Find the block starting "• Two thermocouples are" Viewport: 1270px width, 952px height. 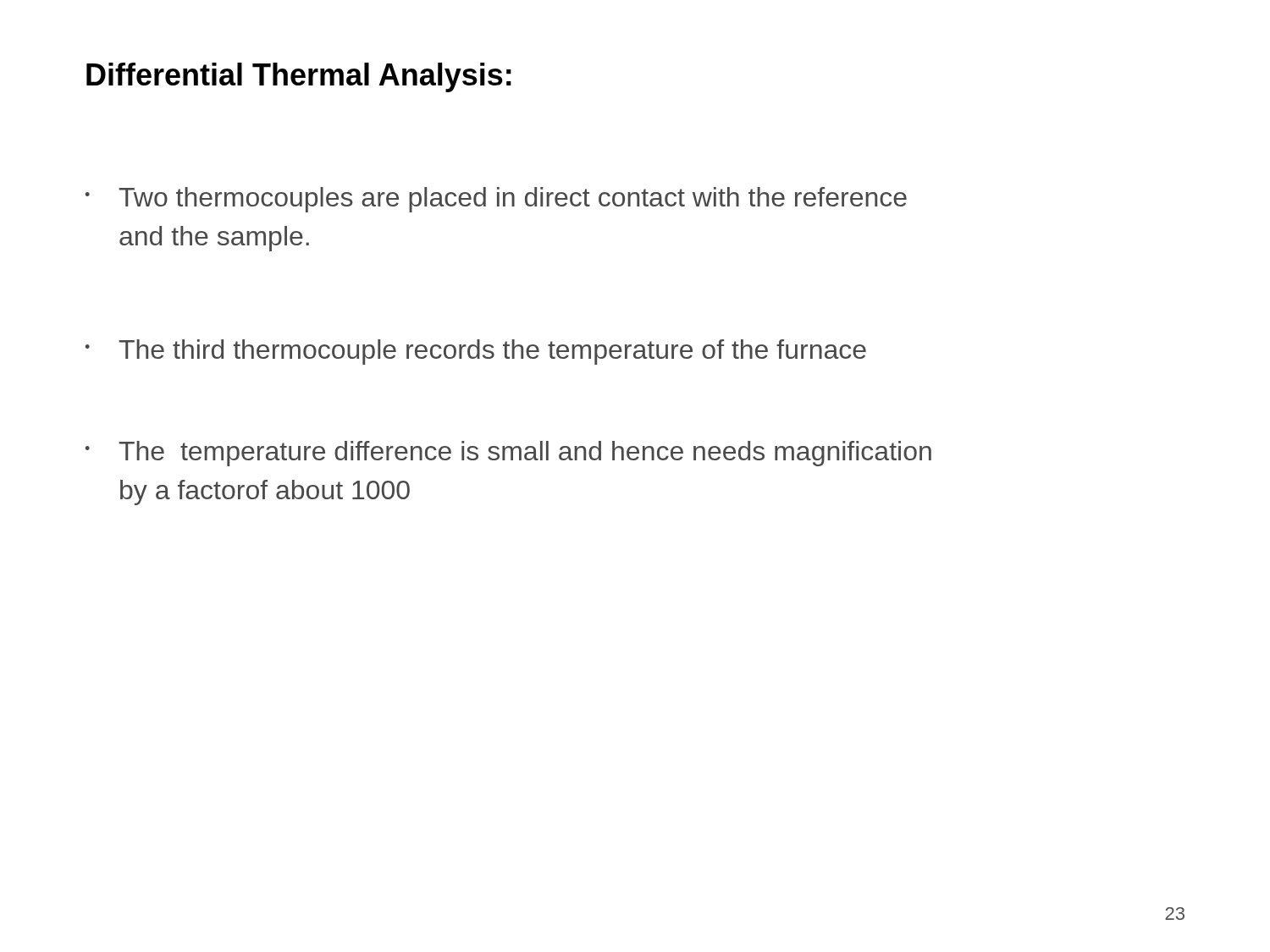click(627, 217)
